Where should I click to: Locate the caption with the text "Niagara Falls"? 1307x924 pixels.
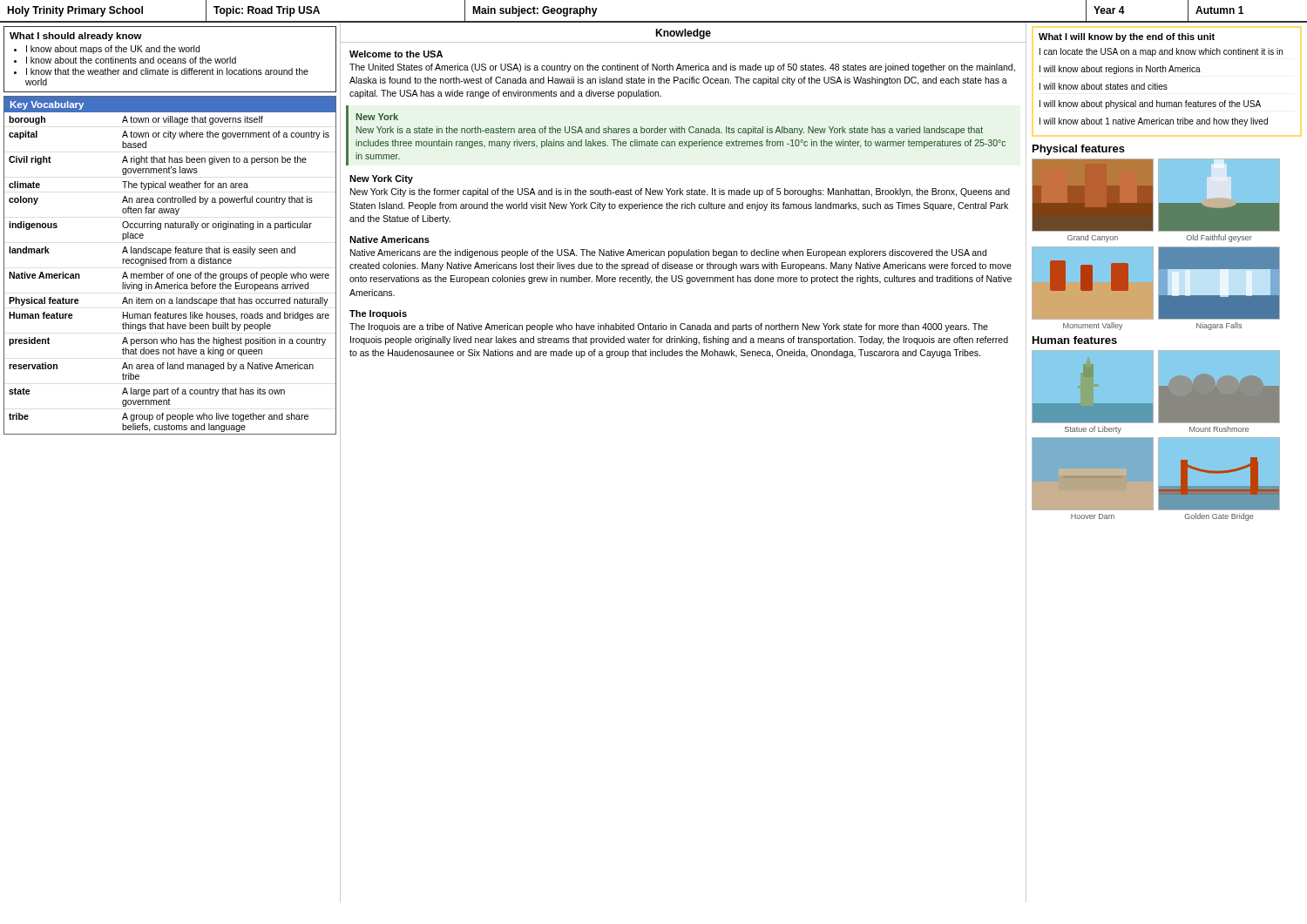tap(1219, 326)
